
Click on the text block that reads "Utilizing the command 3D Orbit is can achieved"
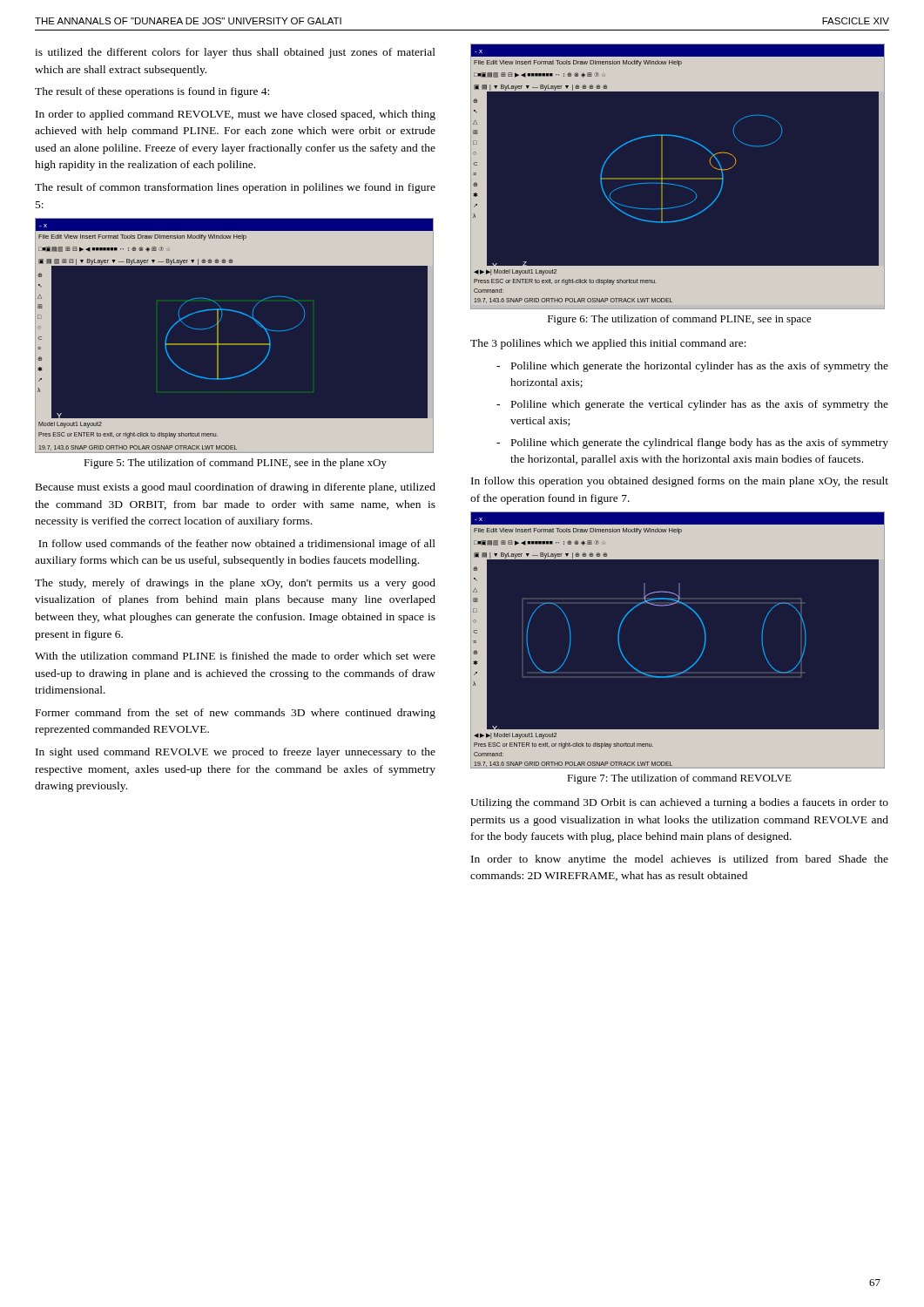point(679,839)
